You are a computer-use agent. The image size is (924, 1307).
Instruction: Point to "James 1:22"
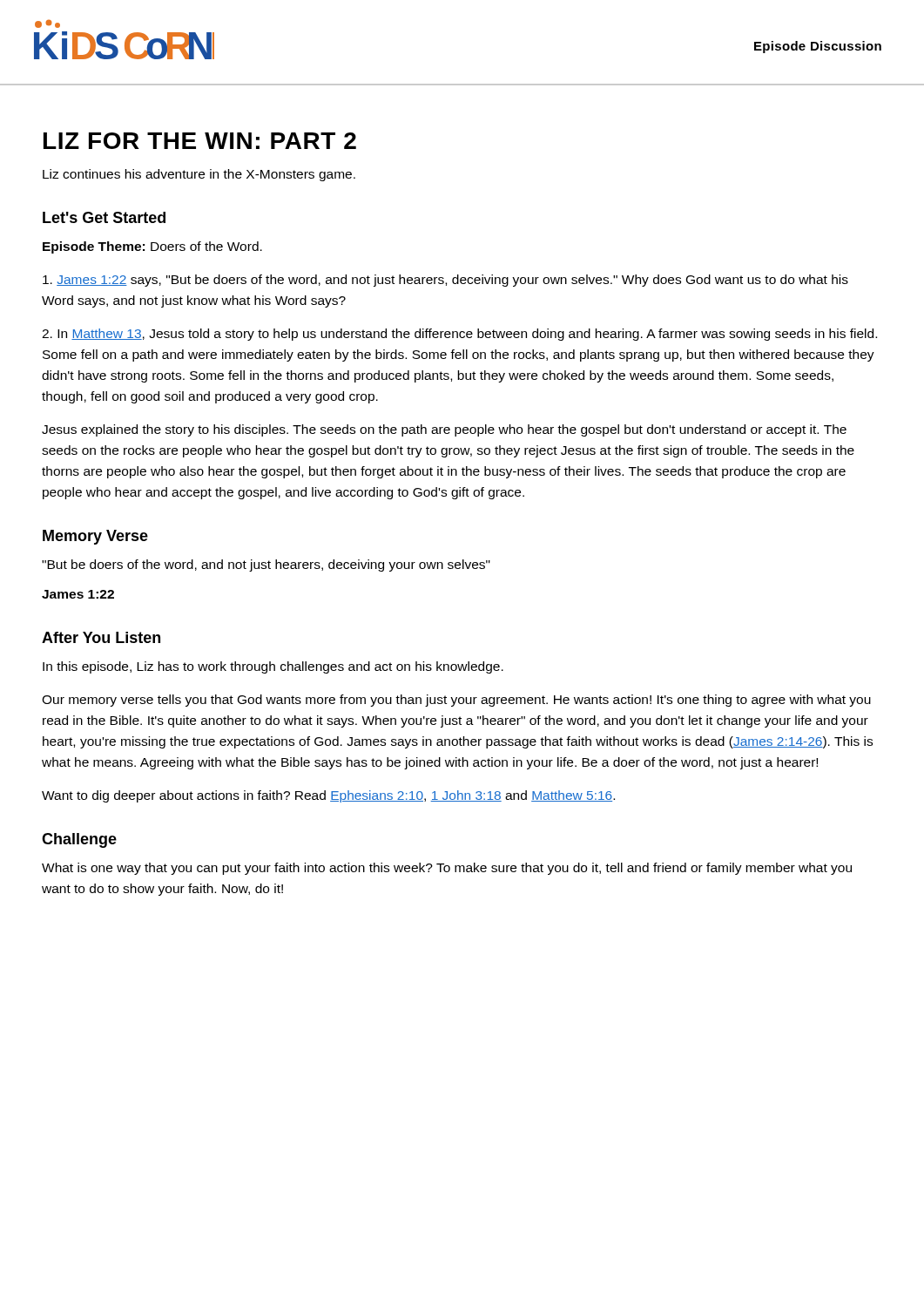[78, 594]
